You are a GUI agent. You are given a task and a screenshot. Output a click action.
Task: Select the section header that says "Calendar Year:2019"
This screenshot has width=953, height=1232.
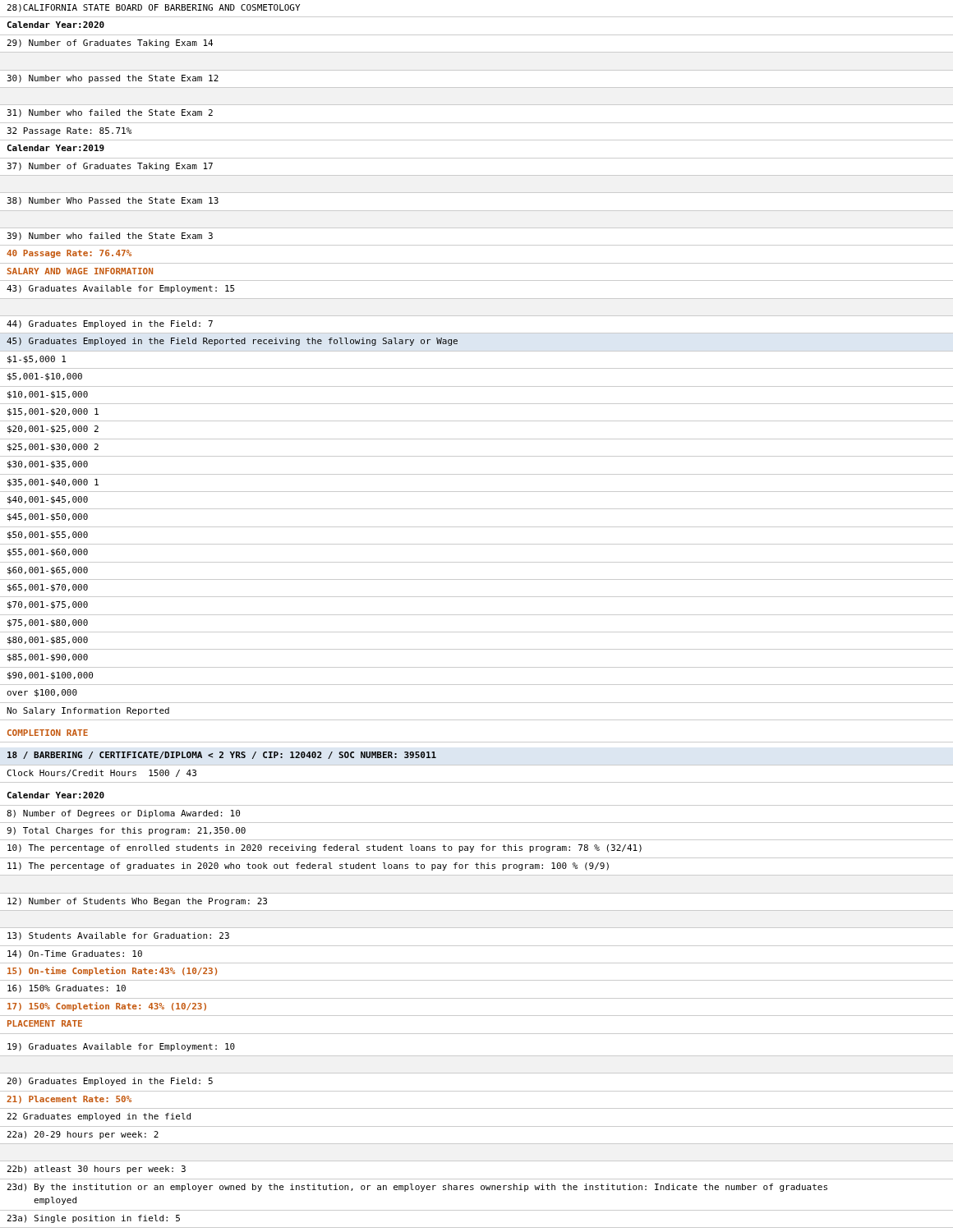coord(56,148)
